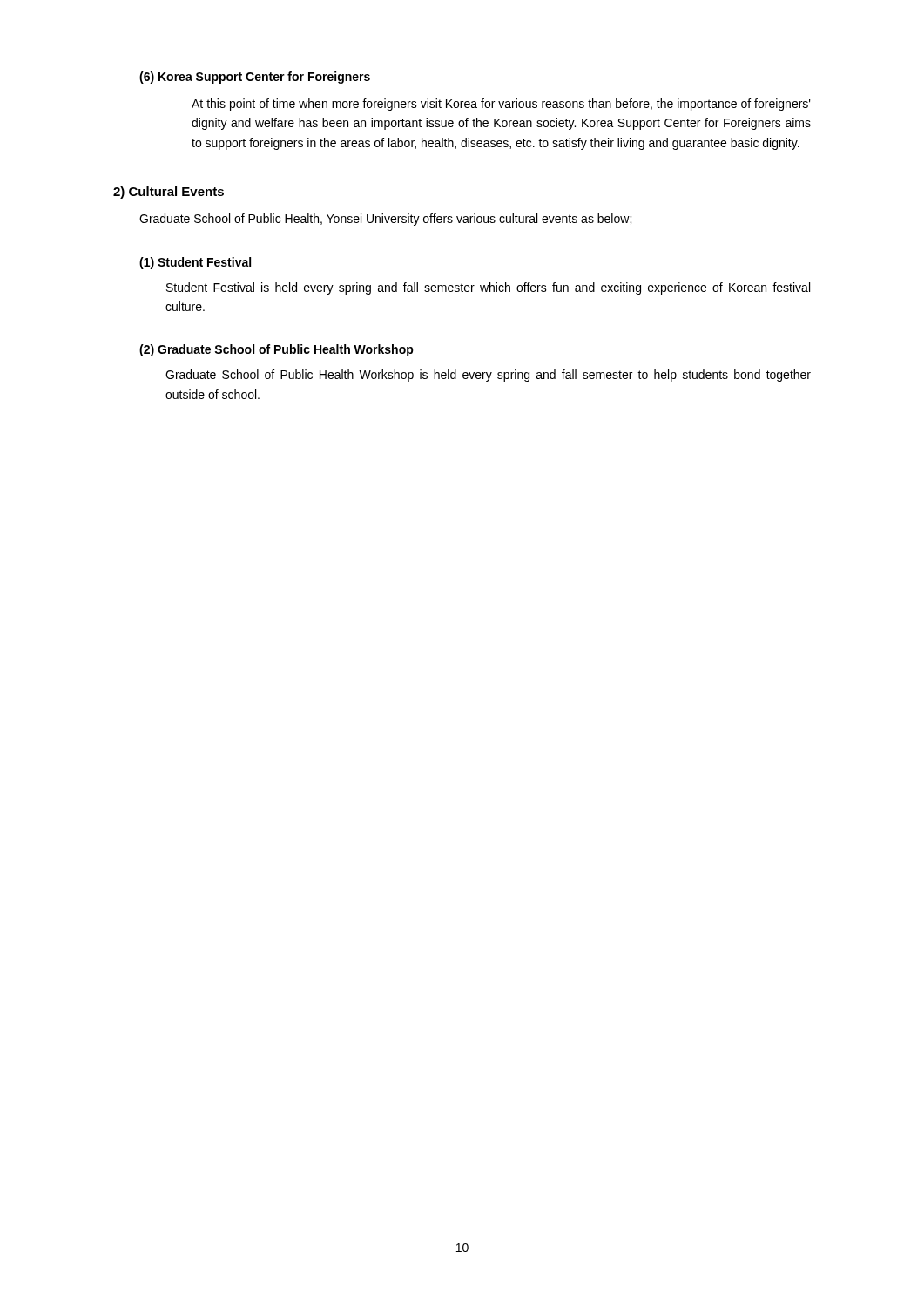Locate the text "2) Cultural Events"
Viewport: 924px width, 1307px height.
(x=169, y=191)
